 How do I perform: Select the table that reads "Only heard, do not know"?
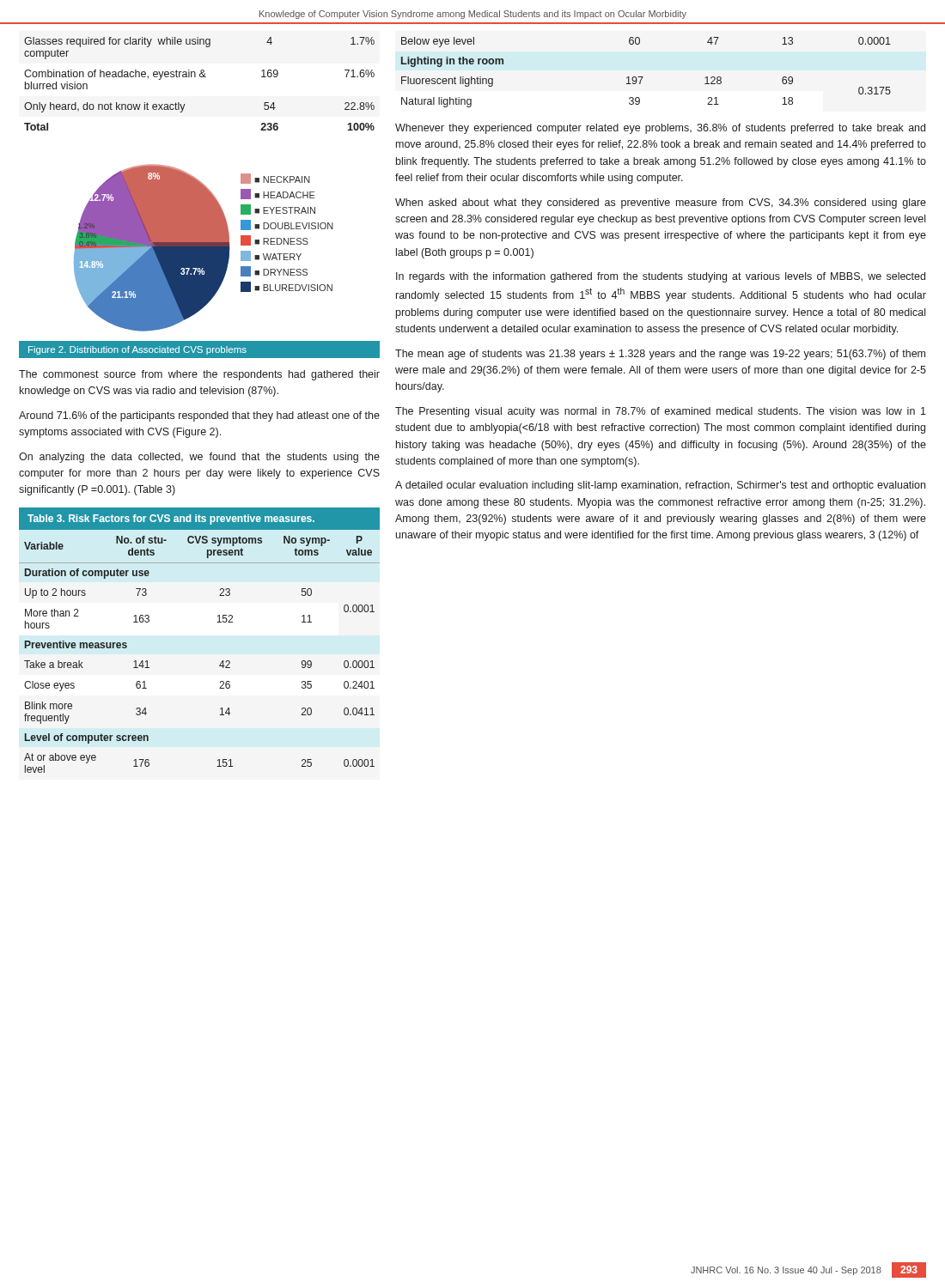pyautogui.click(x=199, y=84)
